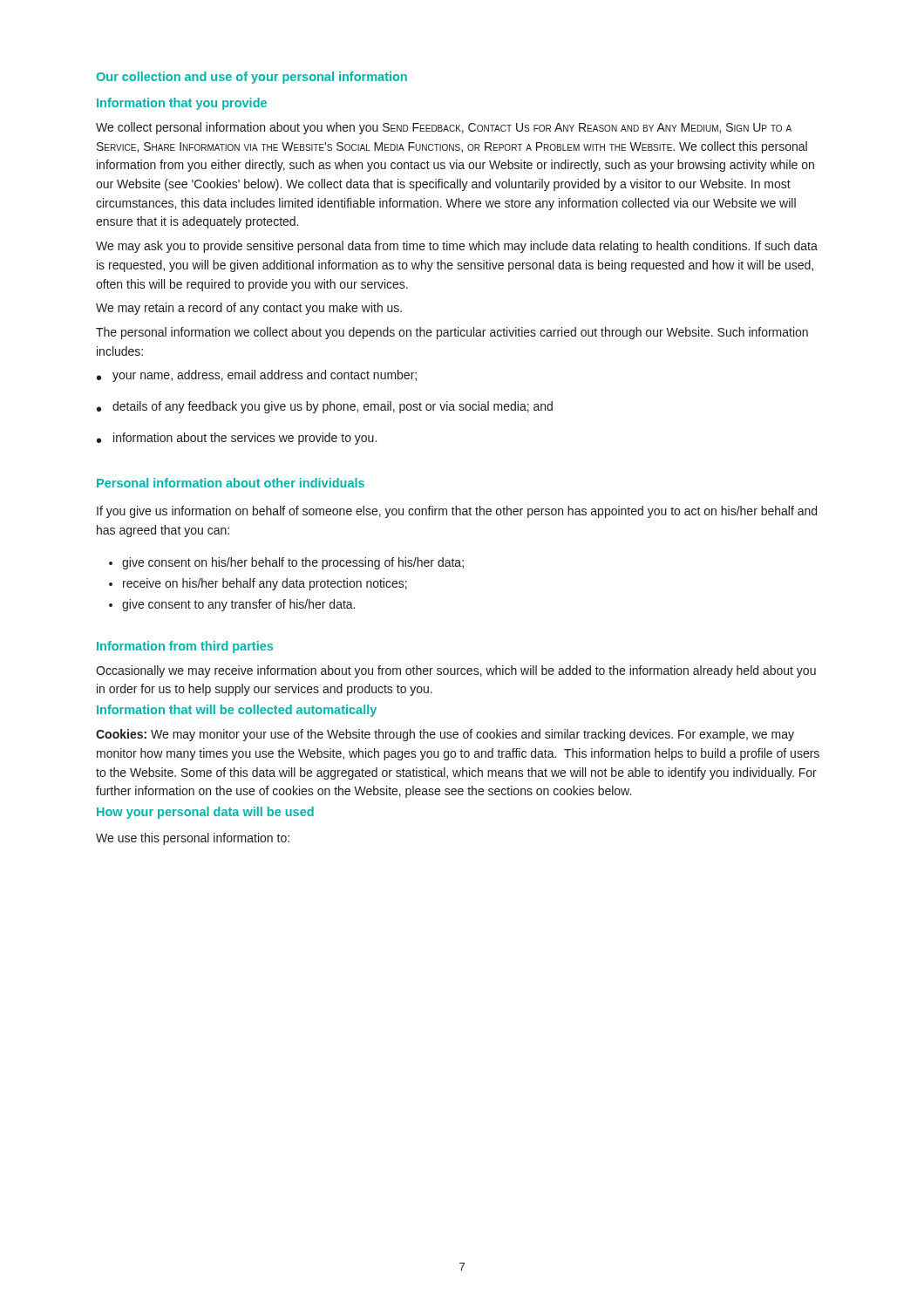This screenshot has width=924, height=1308.
Task: Locate the region starting "Occasionally we may receive"
Action: click(456, 680)
